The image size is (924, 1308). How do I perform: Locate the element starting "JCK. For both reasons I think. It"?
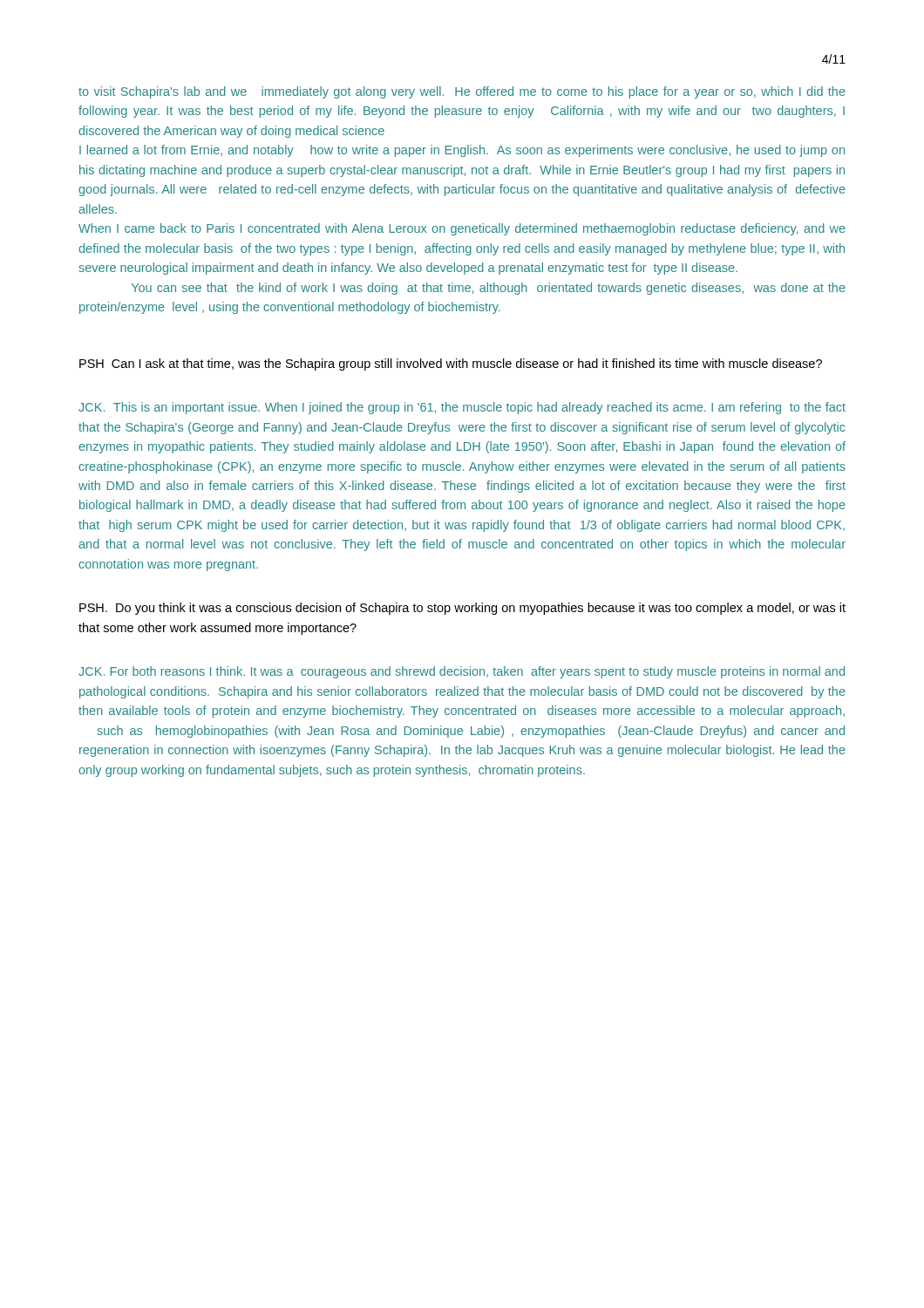click(462, 721)
